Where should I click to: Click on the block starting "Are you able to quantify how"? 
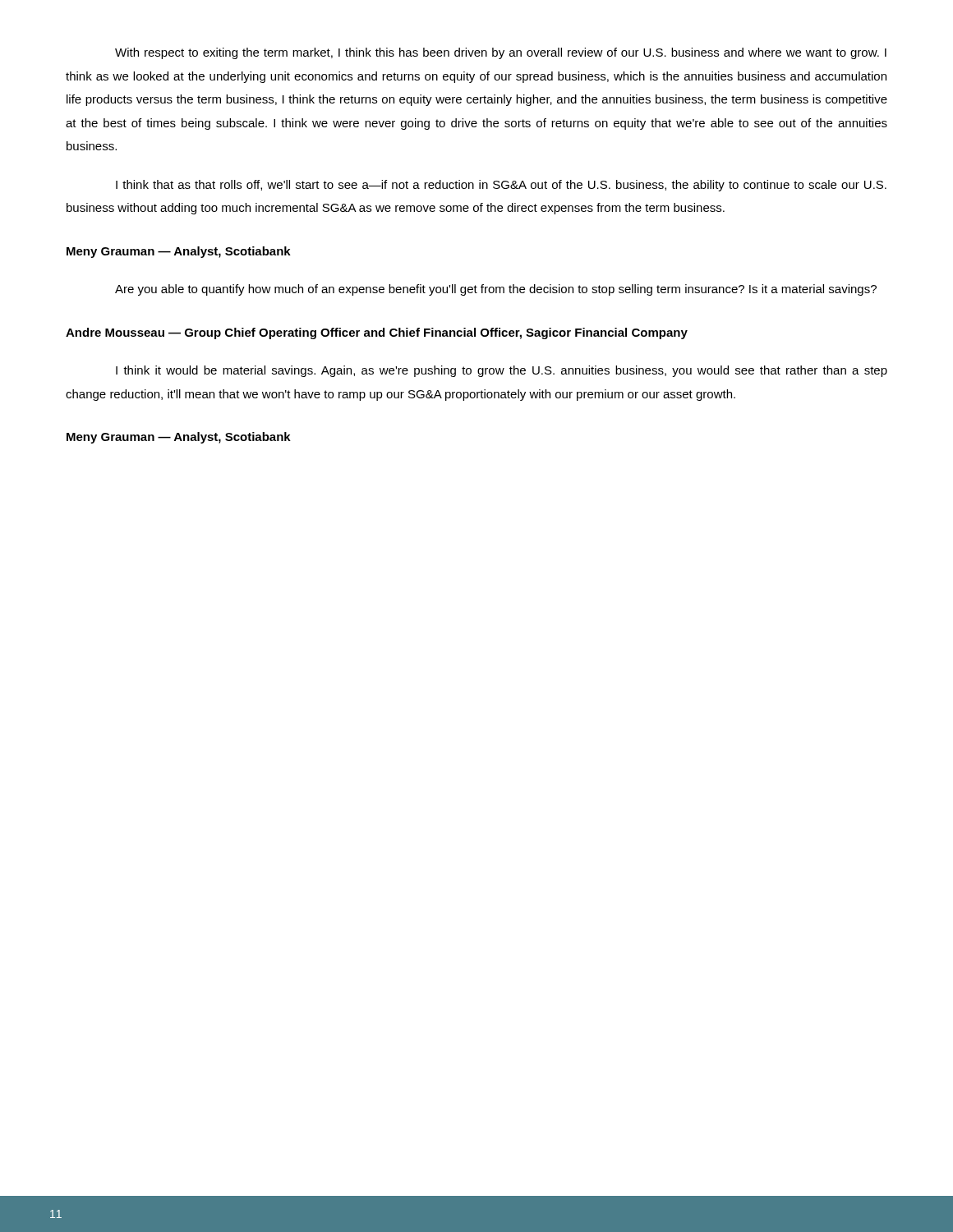tap(476, 289)
